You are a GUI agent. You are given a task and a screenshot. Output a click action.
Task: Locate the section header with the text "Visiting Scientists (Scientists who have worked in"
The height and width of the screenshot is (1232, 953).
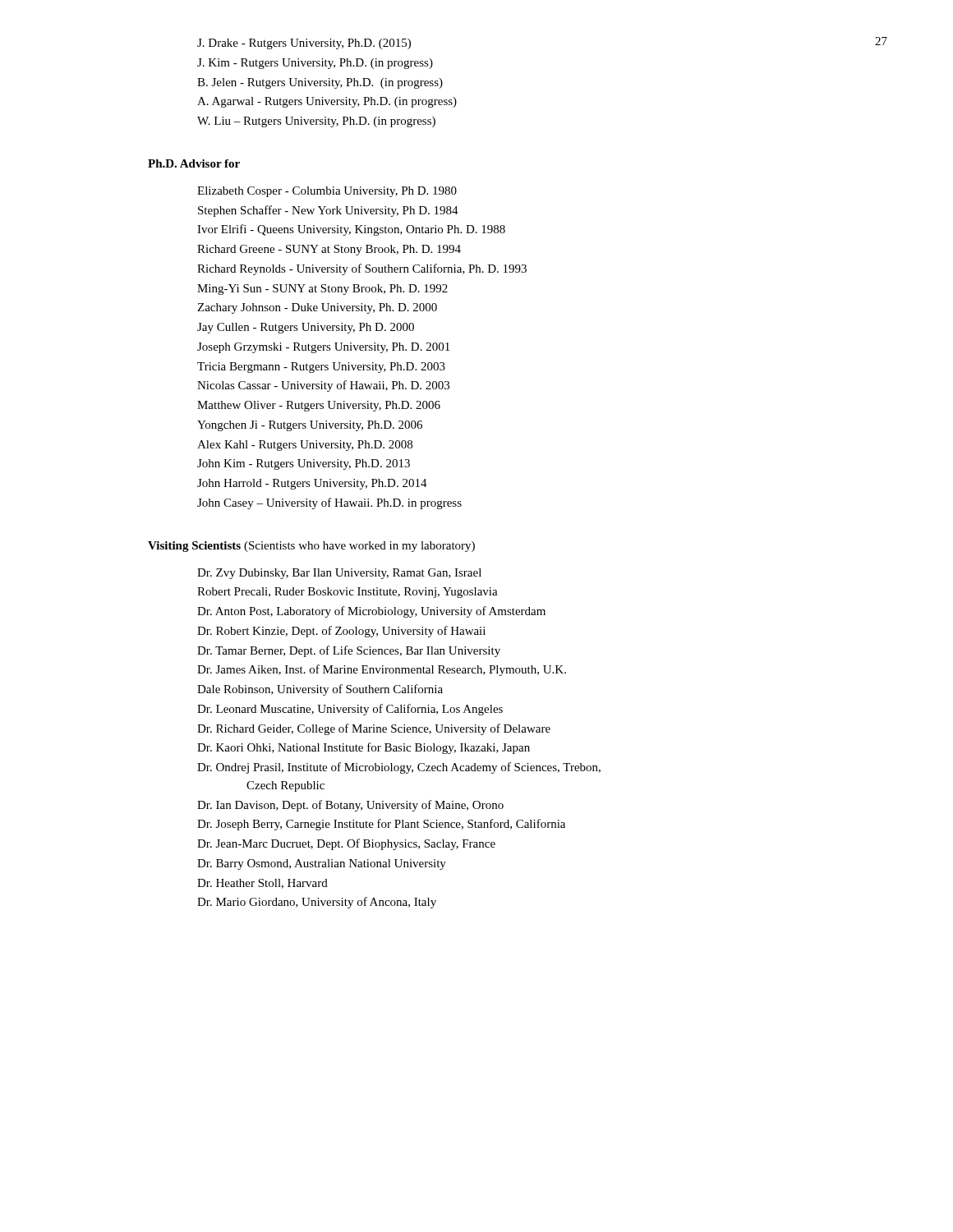(312, 545)
